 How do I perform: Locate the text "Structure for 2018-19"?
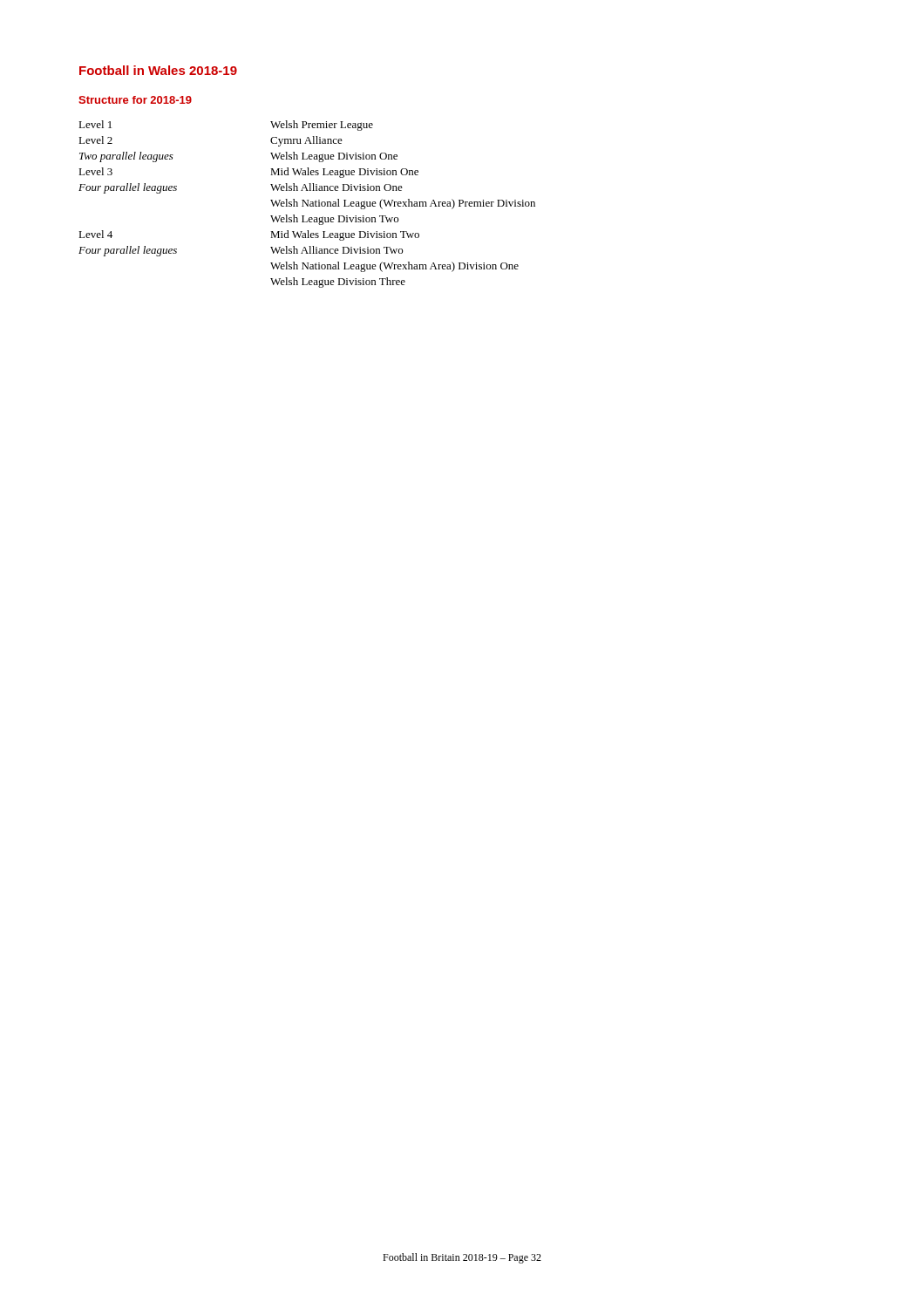(135, 100)
